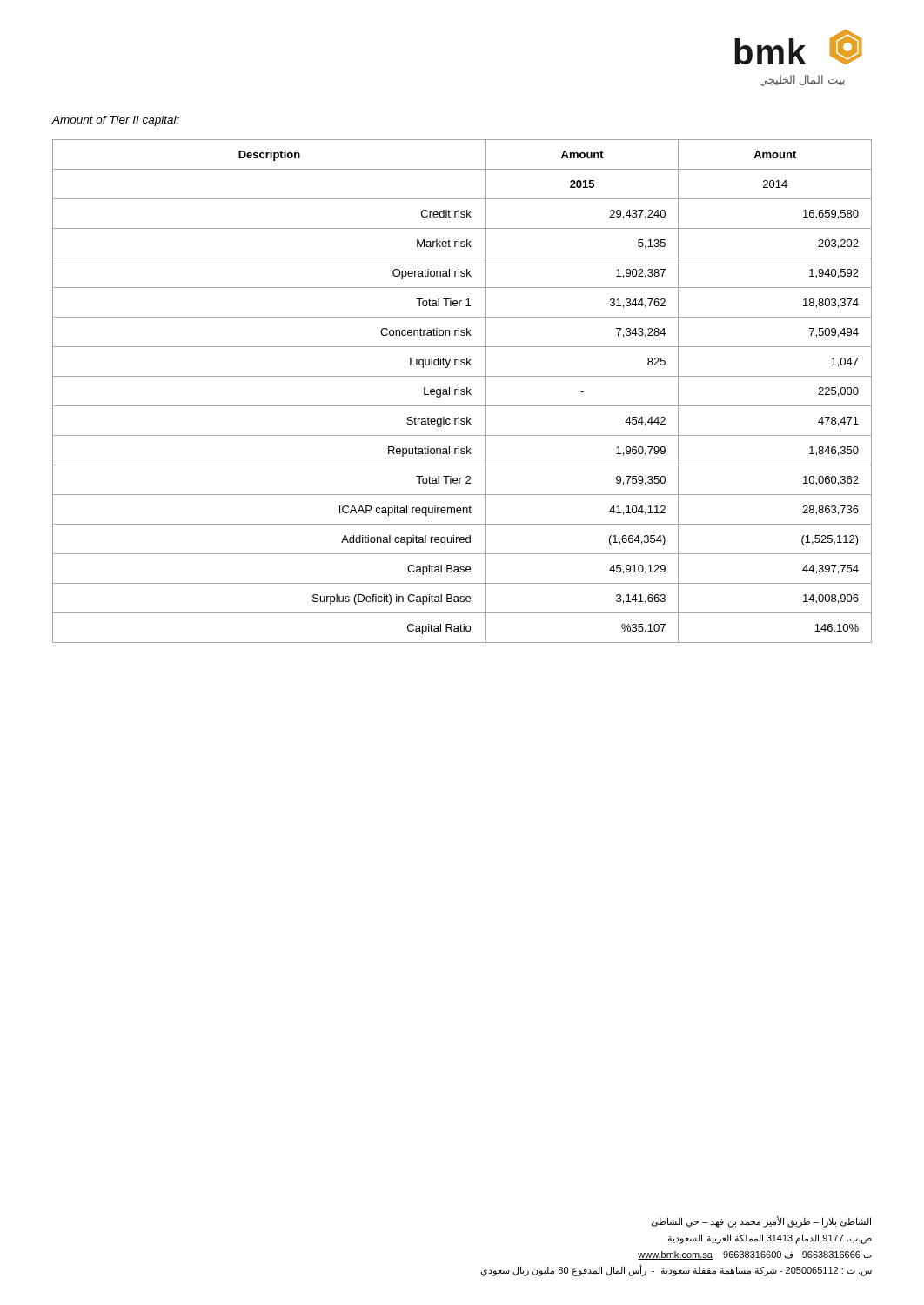
Task: Select the table that reads "Surplus (Deficit) in Capital"
Action: pyautogui.click(x=462, y=391)
